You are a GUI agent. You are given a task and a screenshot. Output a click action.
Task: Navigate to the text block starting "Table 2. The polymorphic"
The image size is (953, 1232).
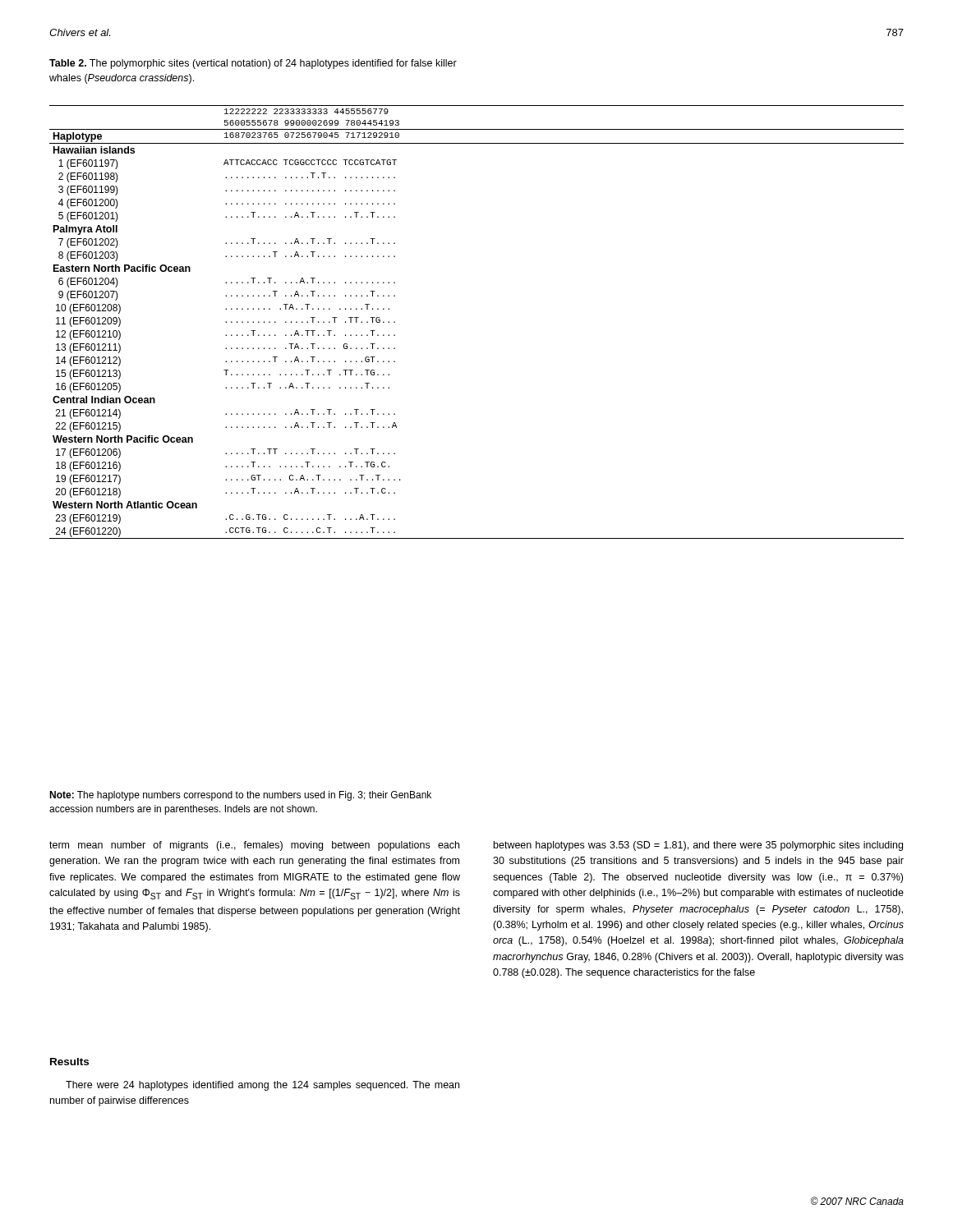pos(253,71)
